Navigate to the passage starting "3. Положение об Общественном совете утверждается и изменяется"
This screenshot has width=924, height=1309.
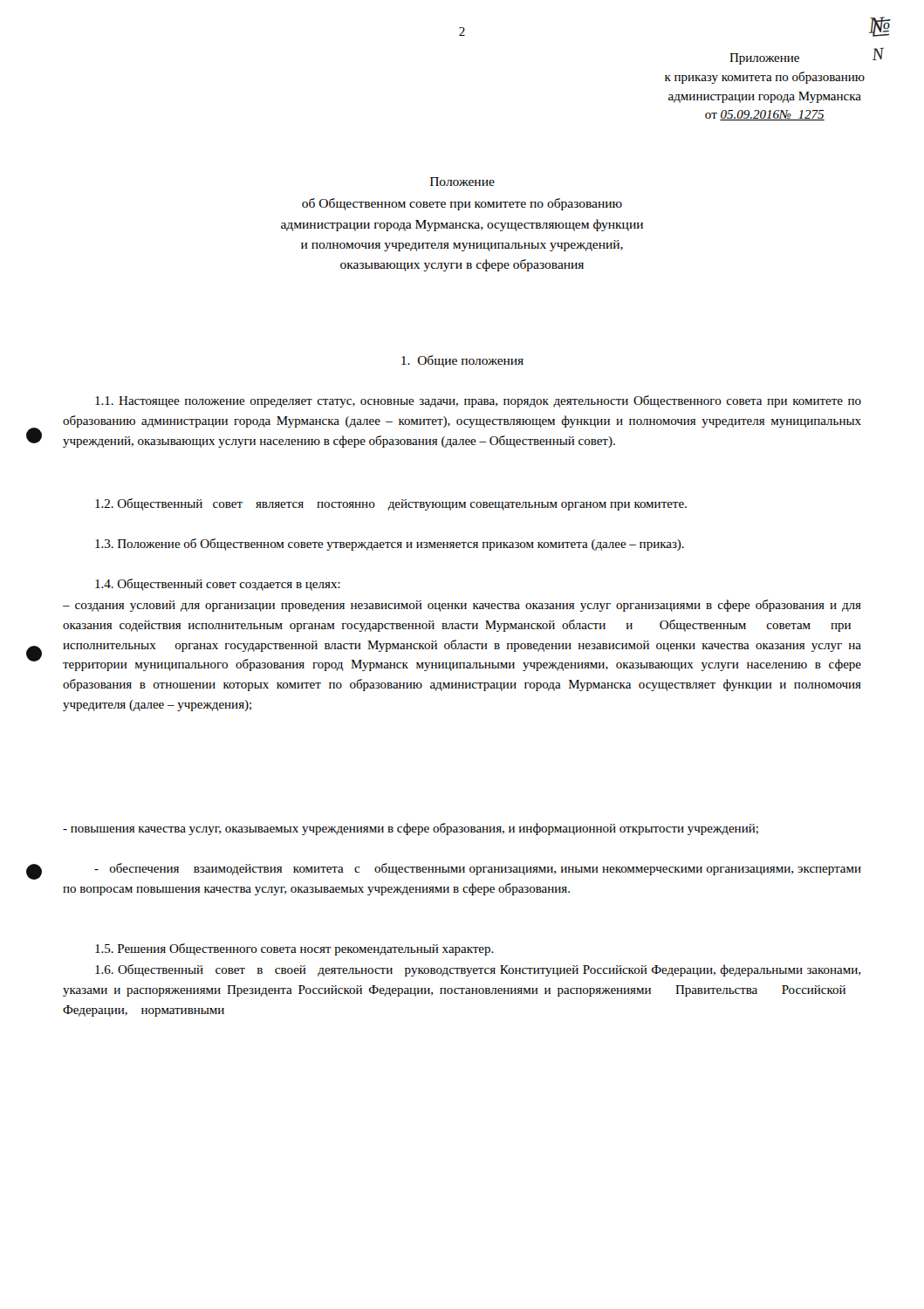(x=462, y=544)
